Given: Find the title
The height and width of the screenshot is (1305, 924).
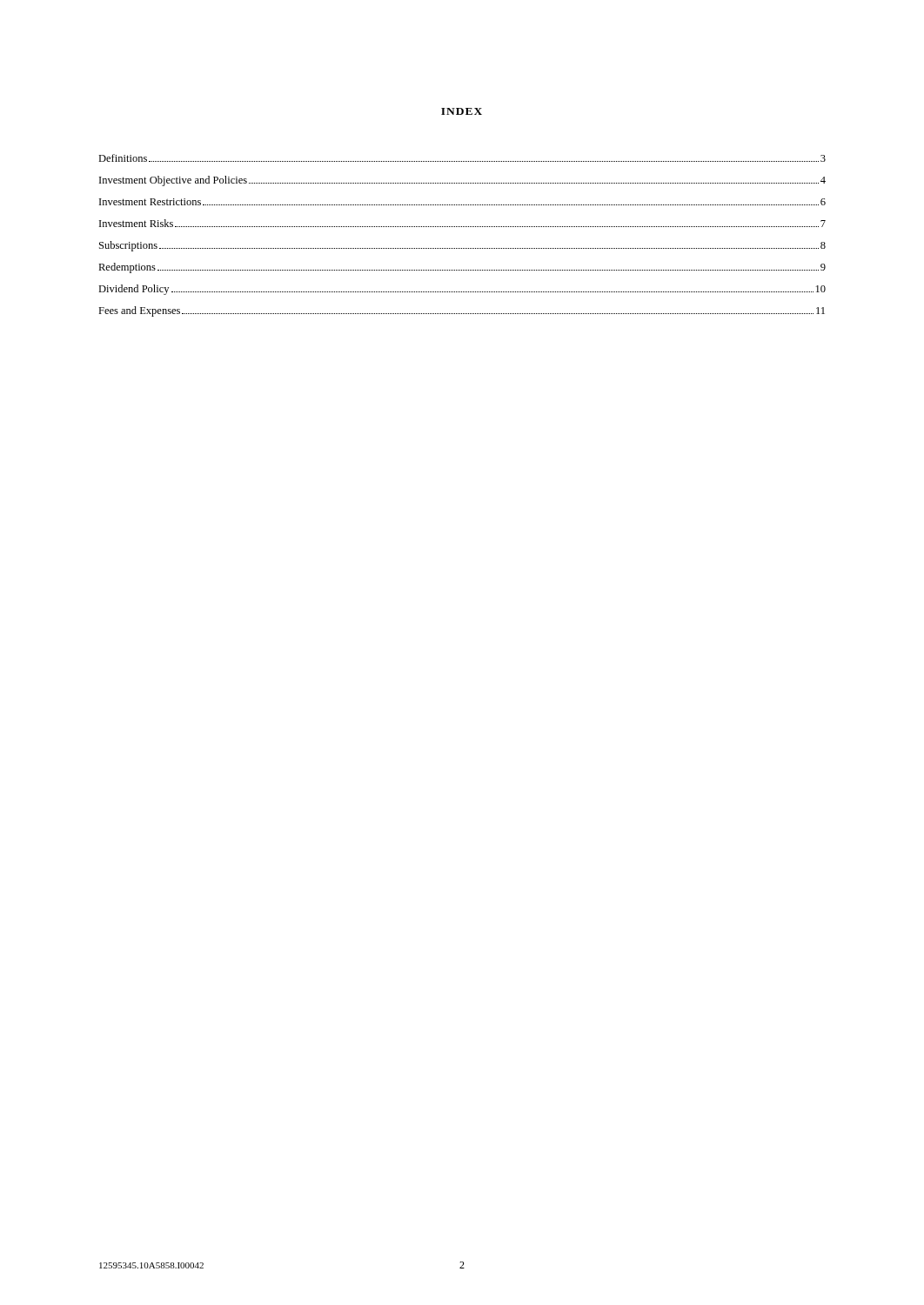Looking at the screenshot, I should (462, 111).
